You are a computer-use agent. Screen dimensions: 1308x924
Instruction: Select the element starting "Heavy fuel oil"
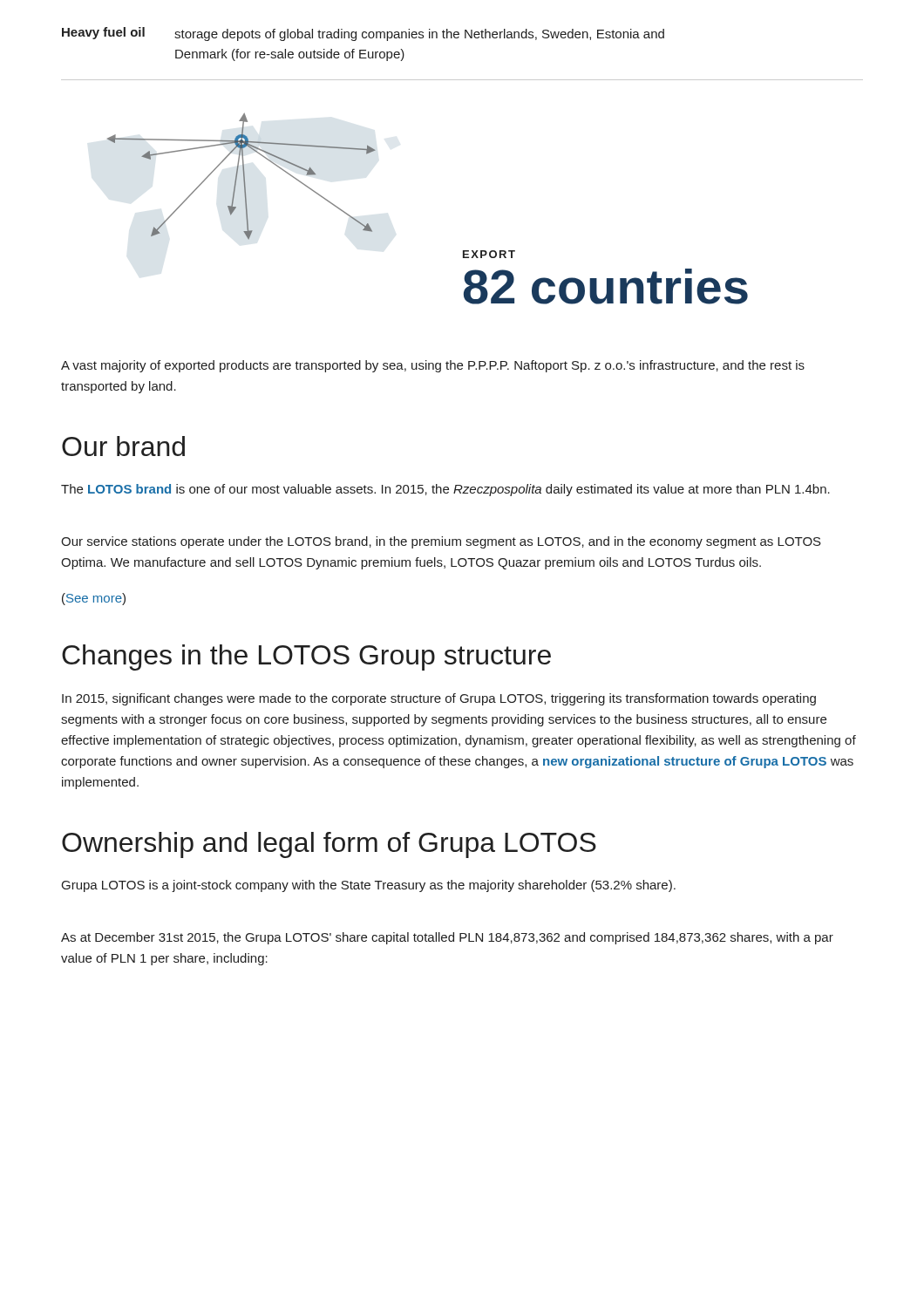[363, 44]
